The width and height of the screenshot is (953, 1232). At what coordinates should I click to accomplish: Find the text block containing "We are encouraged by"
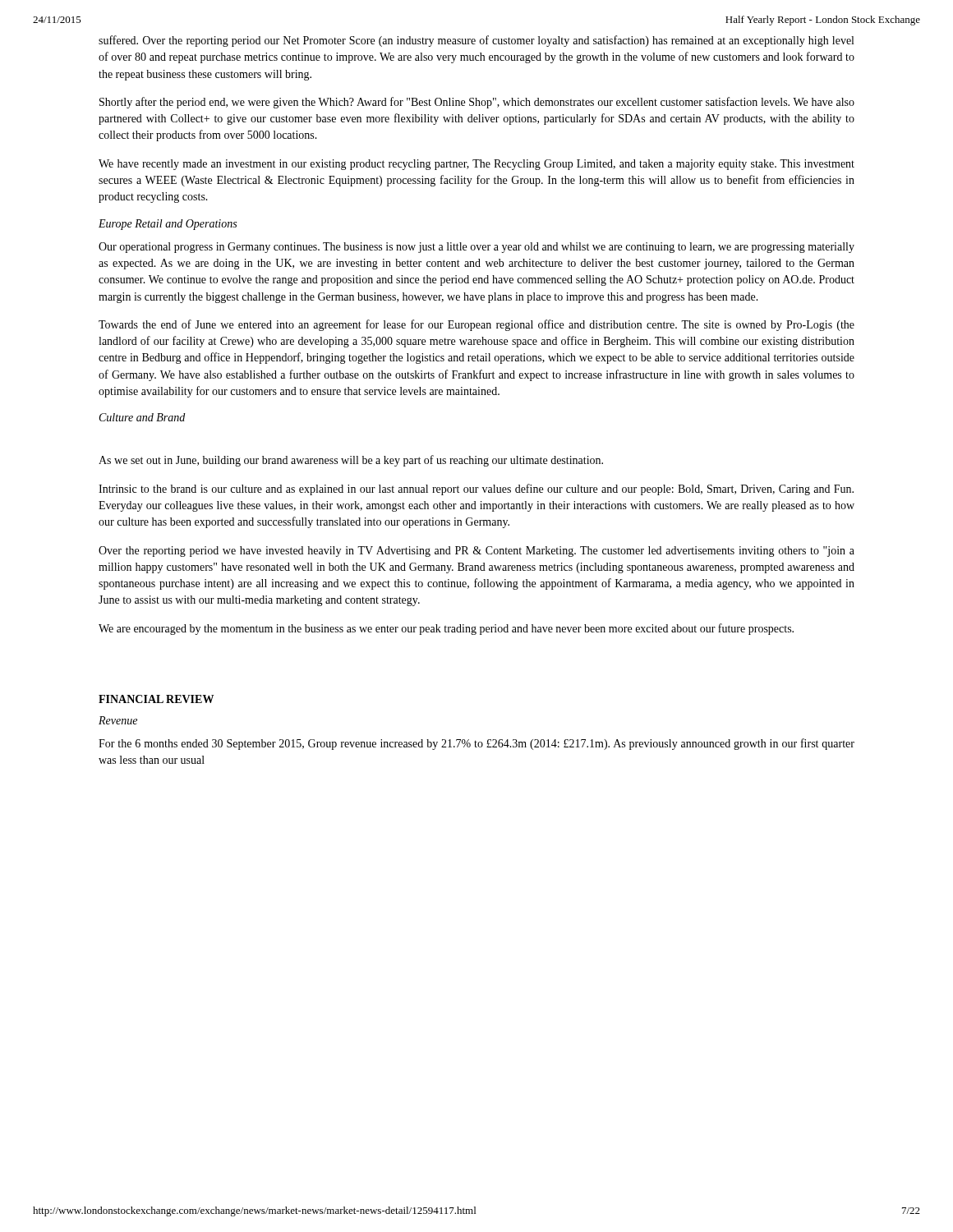[x=447, y=628]
